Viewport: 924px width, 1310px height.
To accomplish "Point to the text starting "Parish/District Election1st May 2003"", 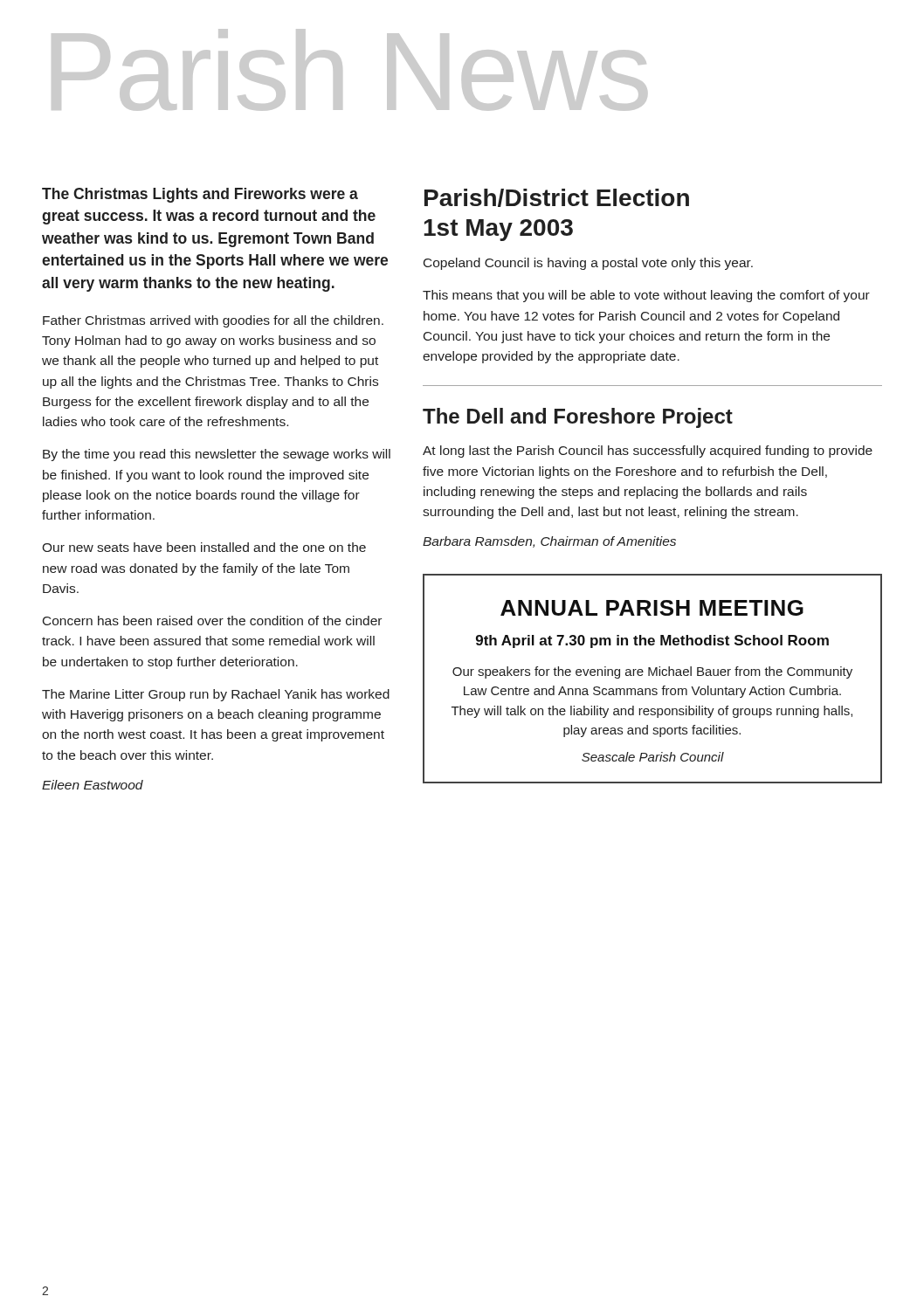I will 652,213.
